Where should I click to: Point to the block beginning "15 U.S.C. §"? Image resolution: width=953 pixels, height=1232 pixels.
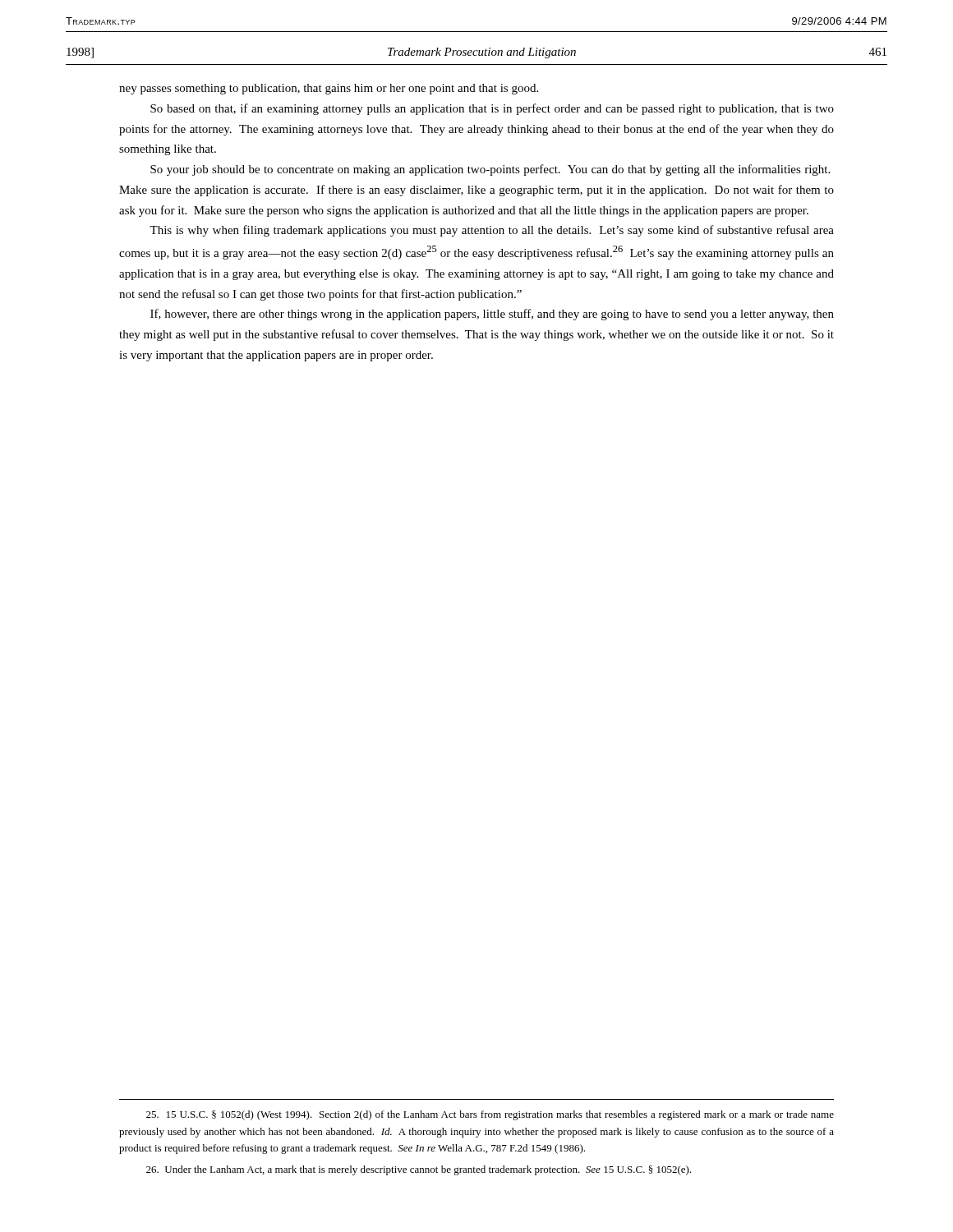coord(476,1132)
